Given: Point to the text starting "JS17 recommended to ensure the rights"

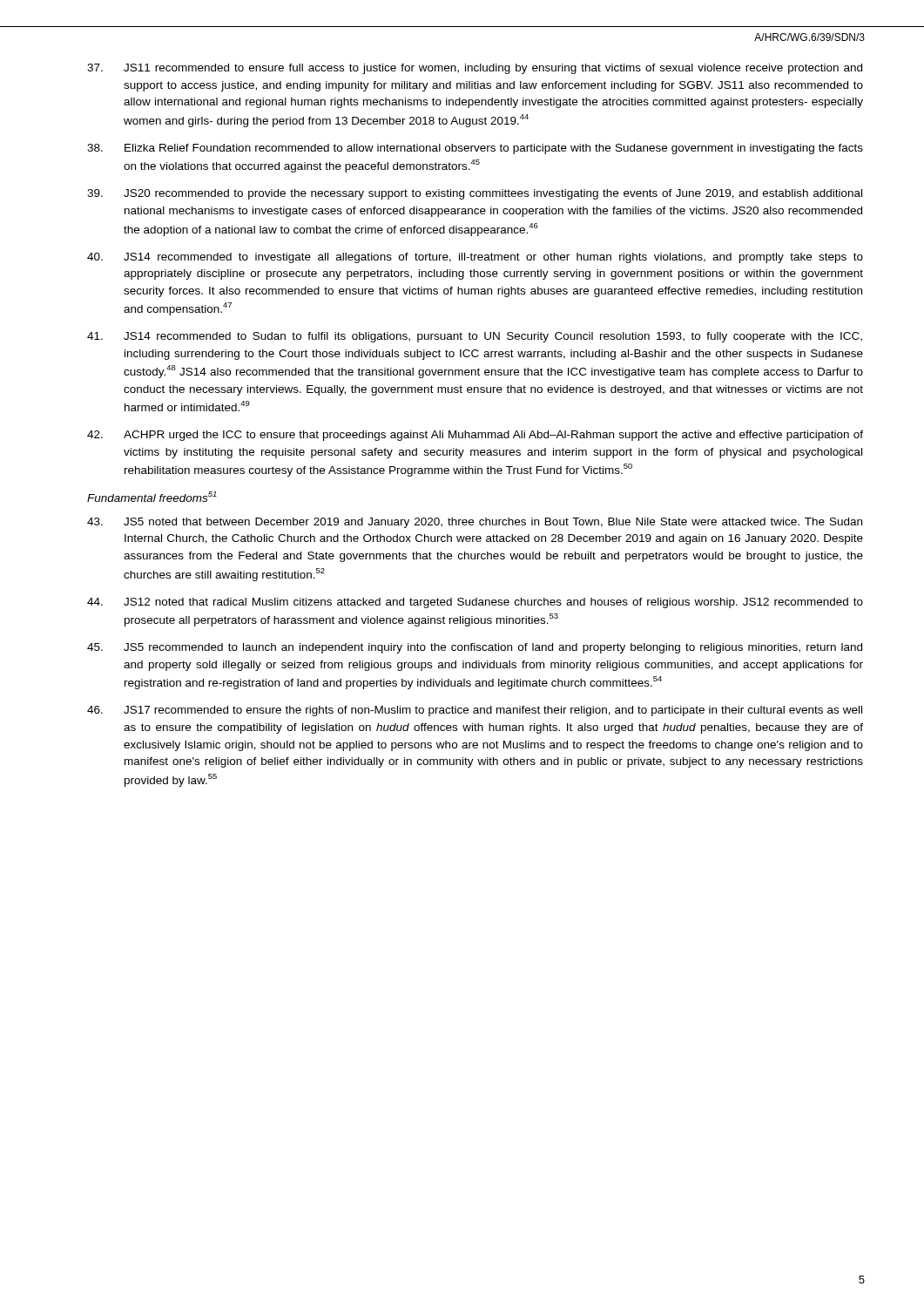Looking at the screenshot, I should pos(475,745).
